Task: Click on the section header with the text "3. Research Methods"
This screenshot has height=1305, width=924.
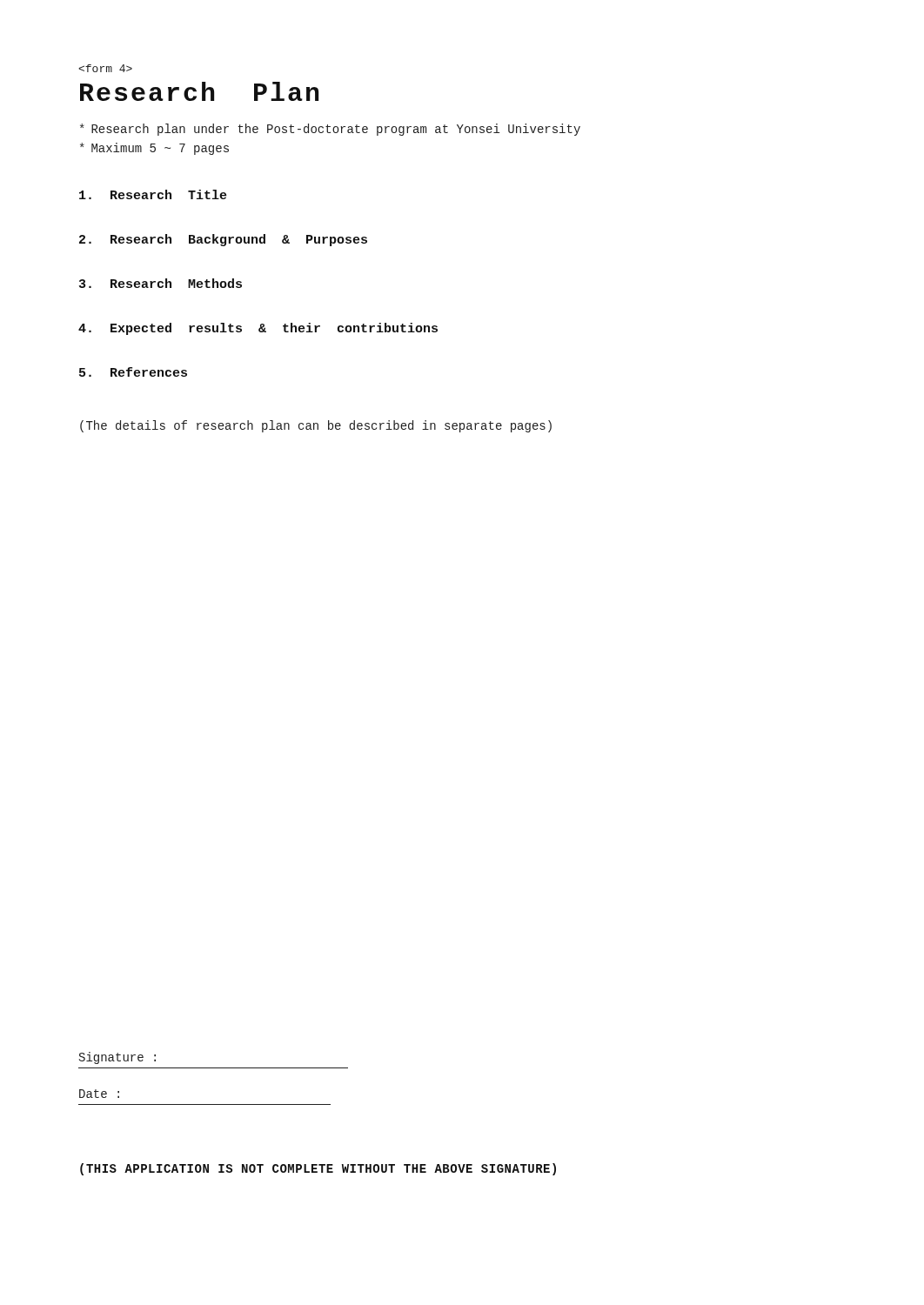Action: [x=160, y=285]
